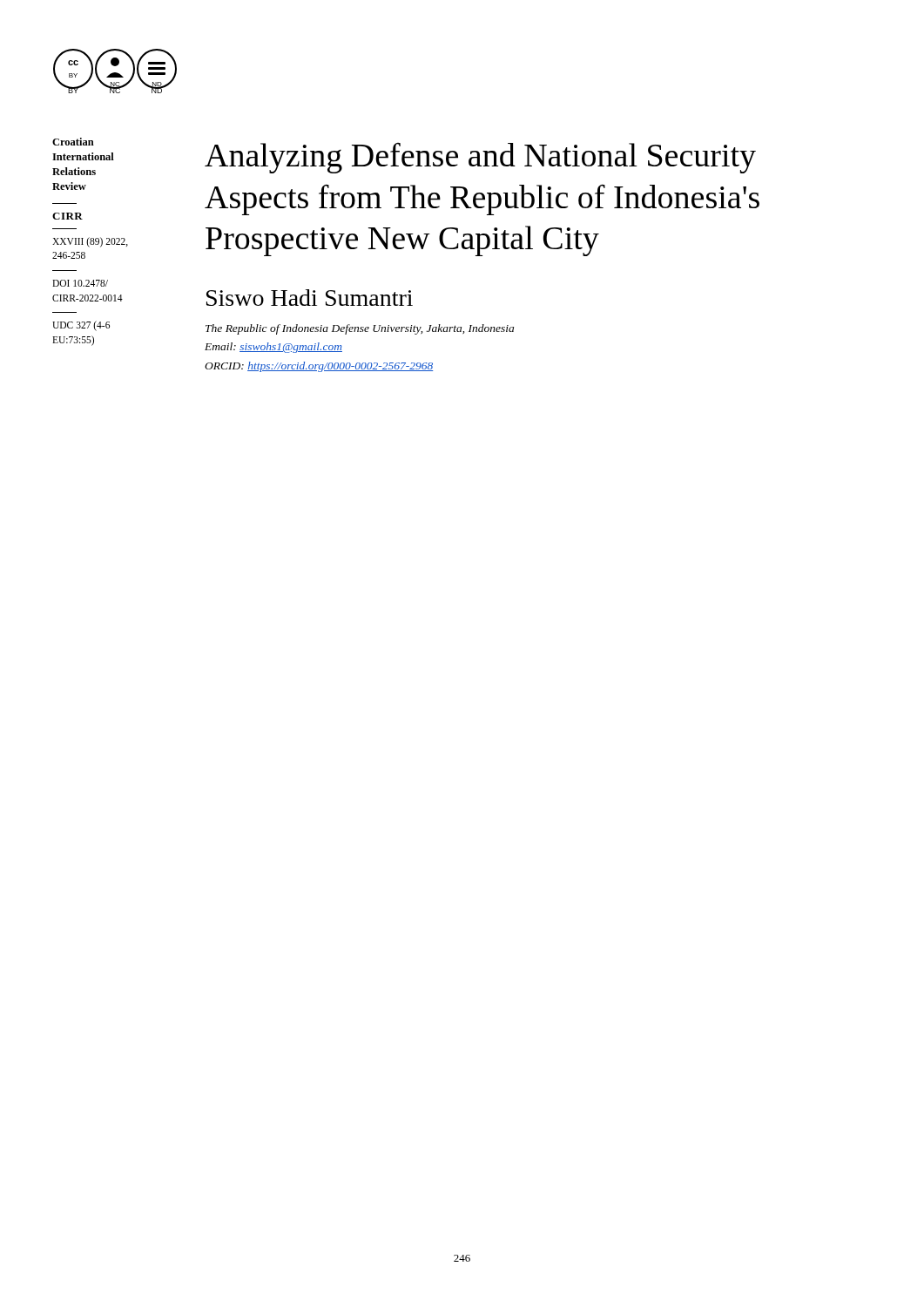924x1307 pixels.
Task: Where is the title that starts "Analyzing Defense and National Security Aspects from The"?
Action: pos(536,197)
